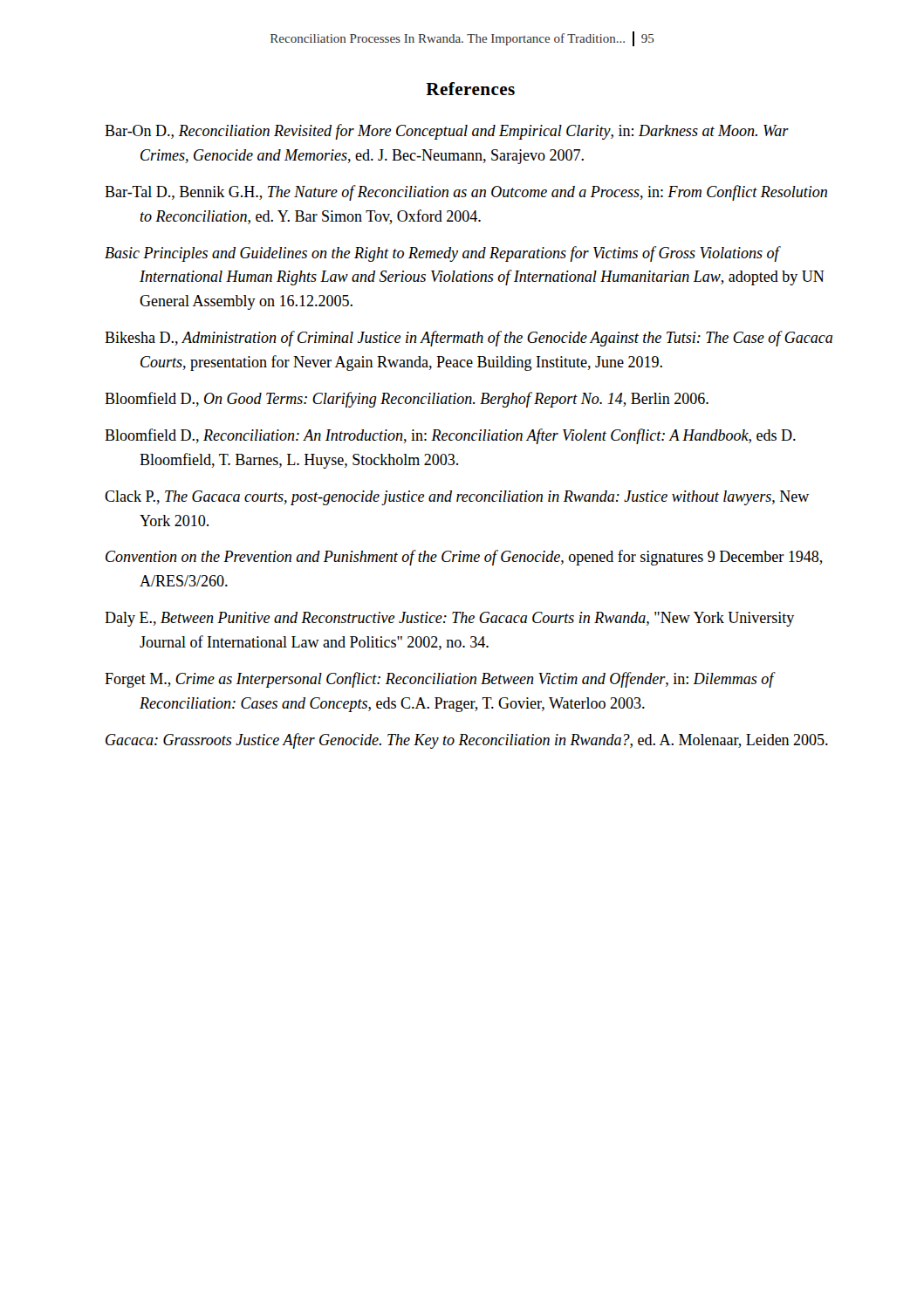Locate the list item that says "Bloomfield D., Reconciliation:"
924x1309 pixels.
tap(450, 448)
